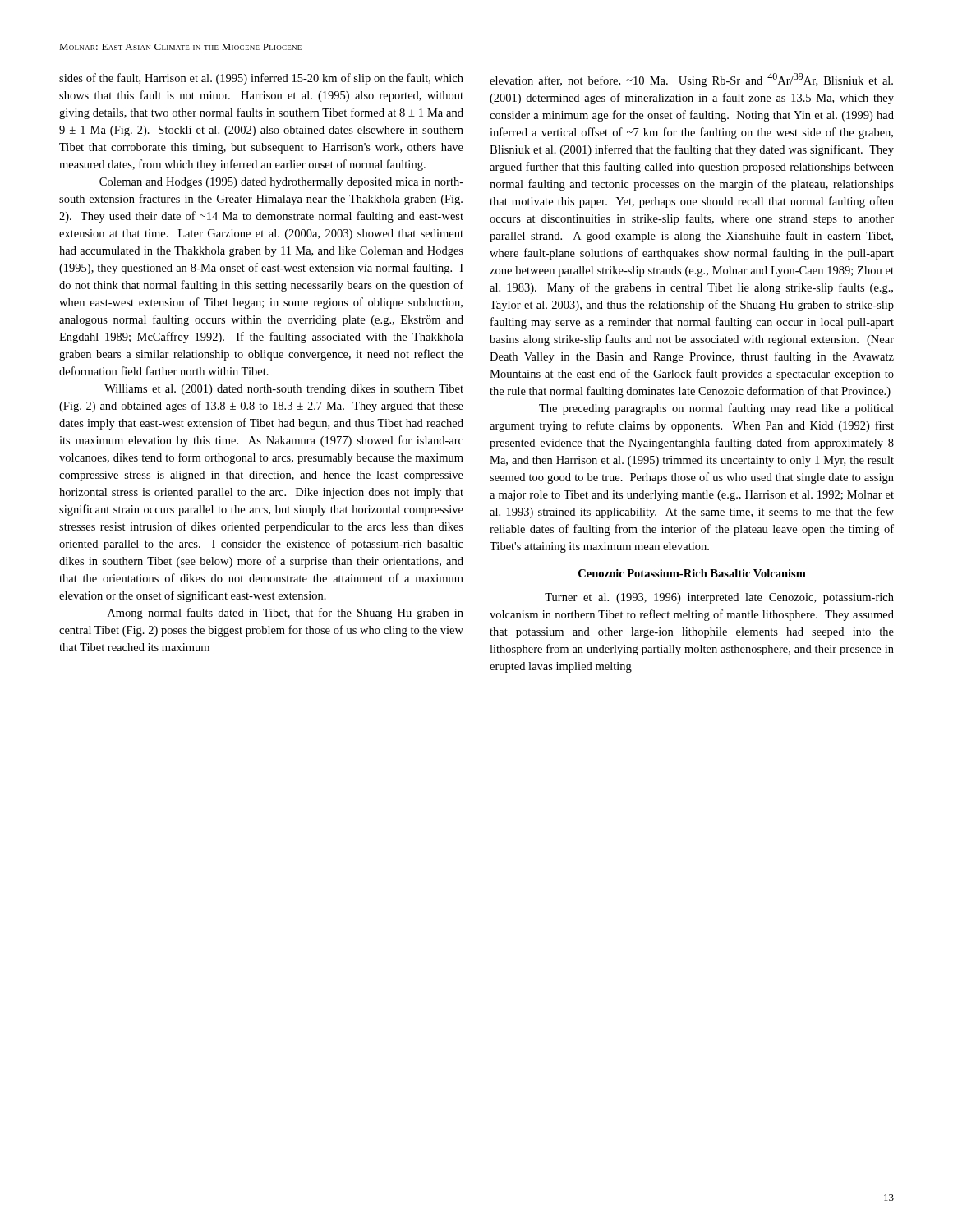Find "Cenozoic Potassium-Rich Basaltic Volcanism" on this page
This screenshot has width=953, height=1232.
point(692,573)
